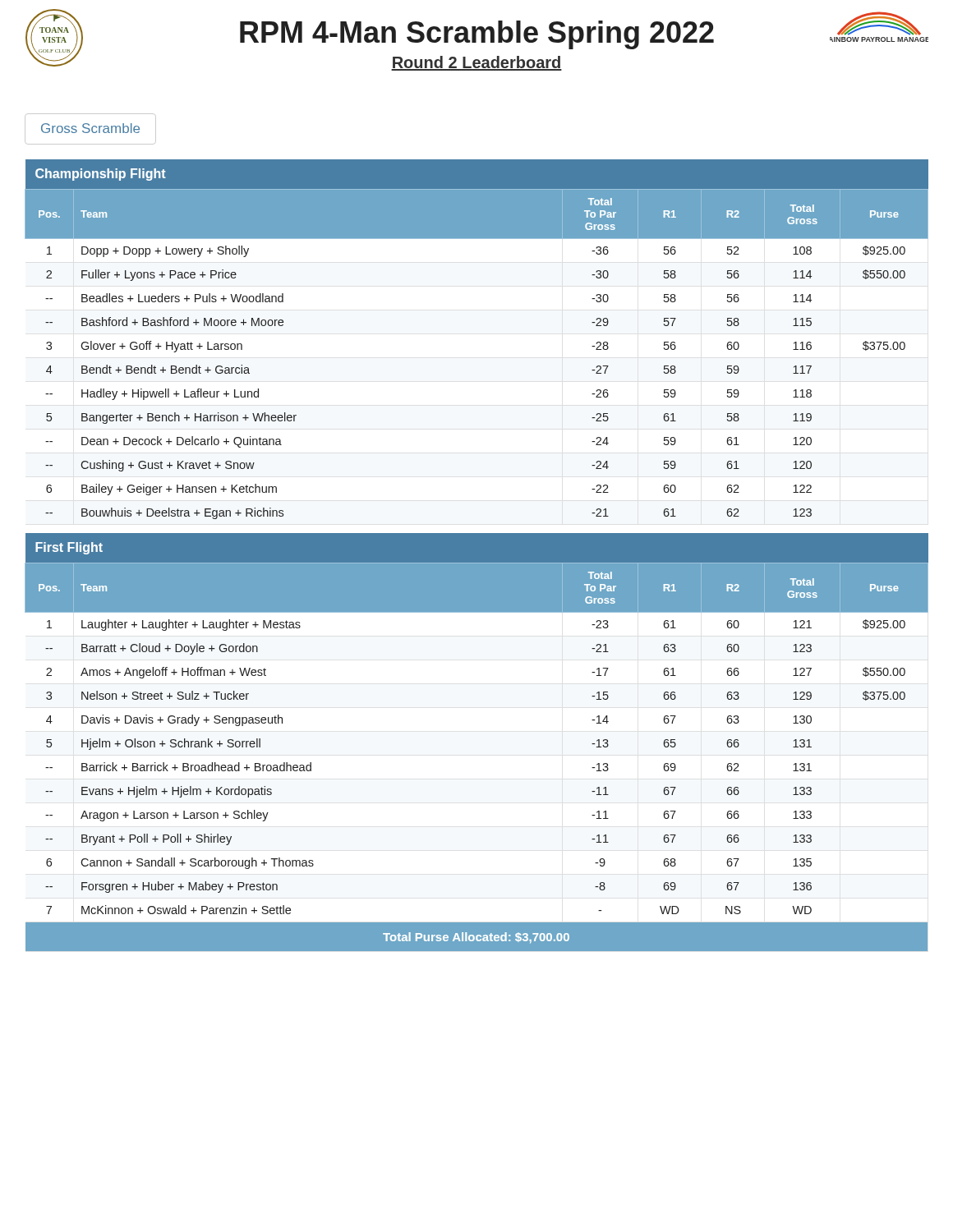Where does it say "RPM 4-Man Scramble Spring 2022"?
The width and height of the screenshot is (953, 1232).
click(x=476, y=32)
